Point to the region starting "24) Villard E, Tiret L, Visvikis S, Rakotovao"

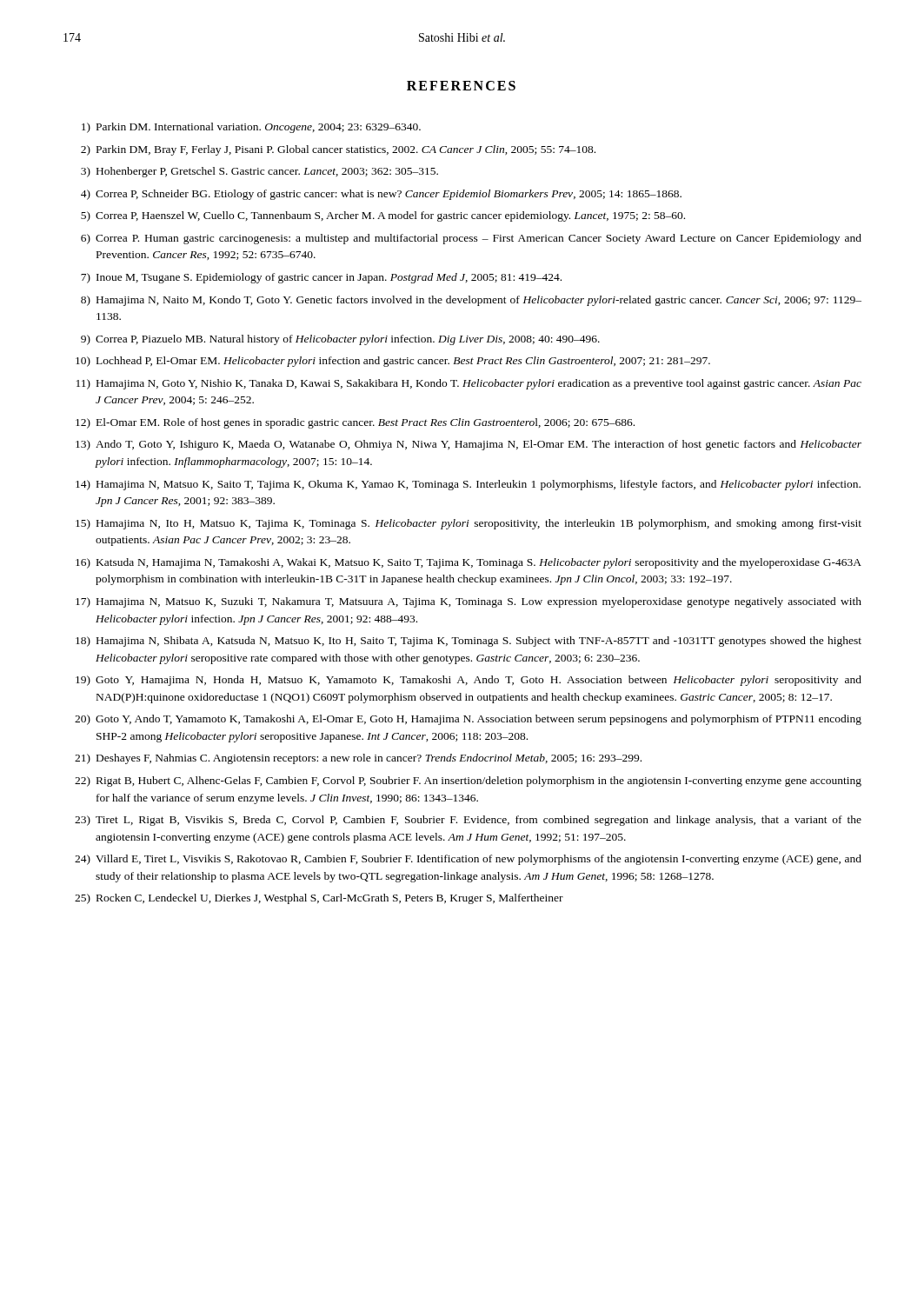click(x=462, y=867)
